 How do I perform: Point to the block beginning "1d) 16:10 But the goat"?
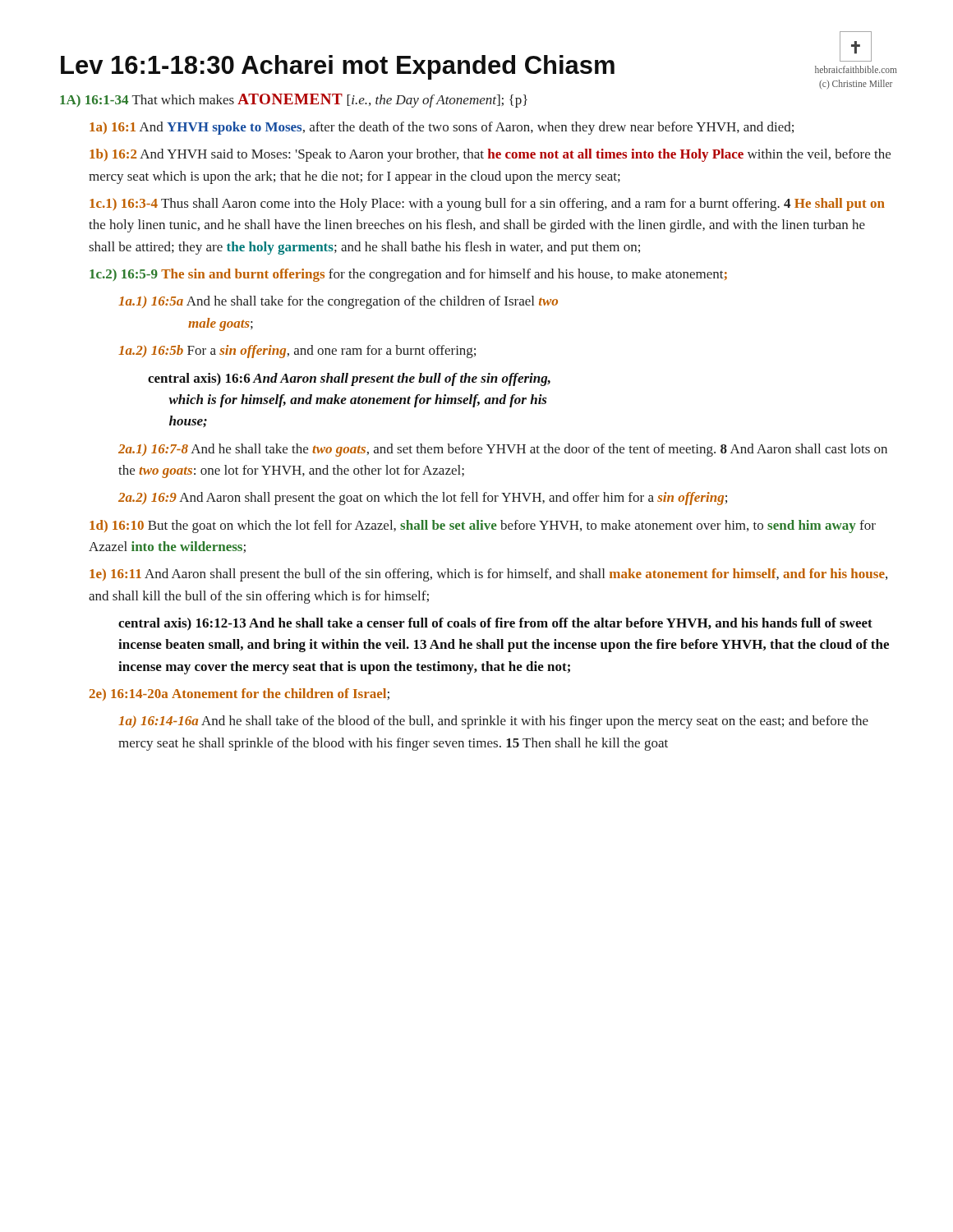point(482,536)
